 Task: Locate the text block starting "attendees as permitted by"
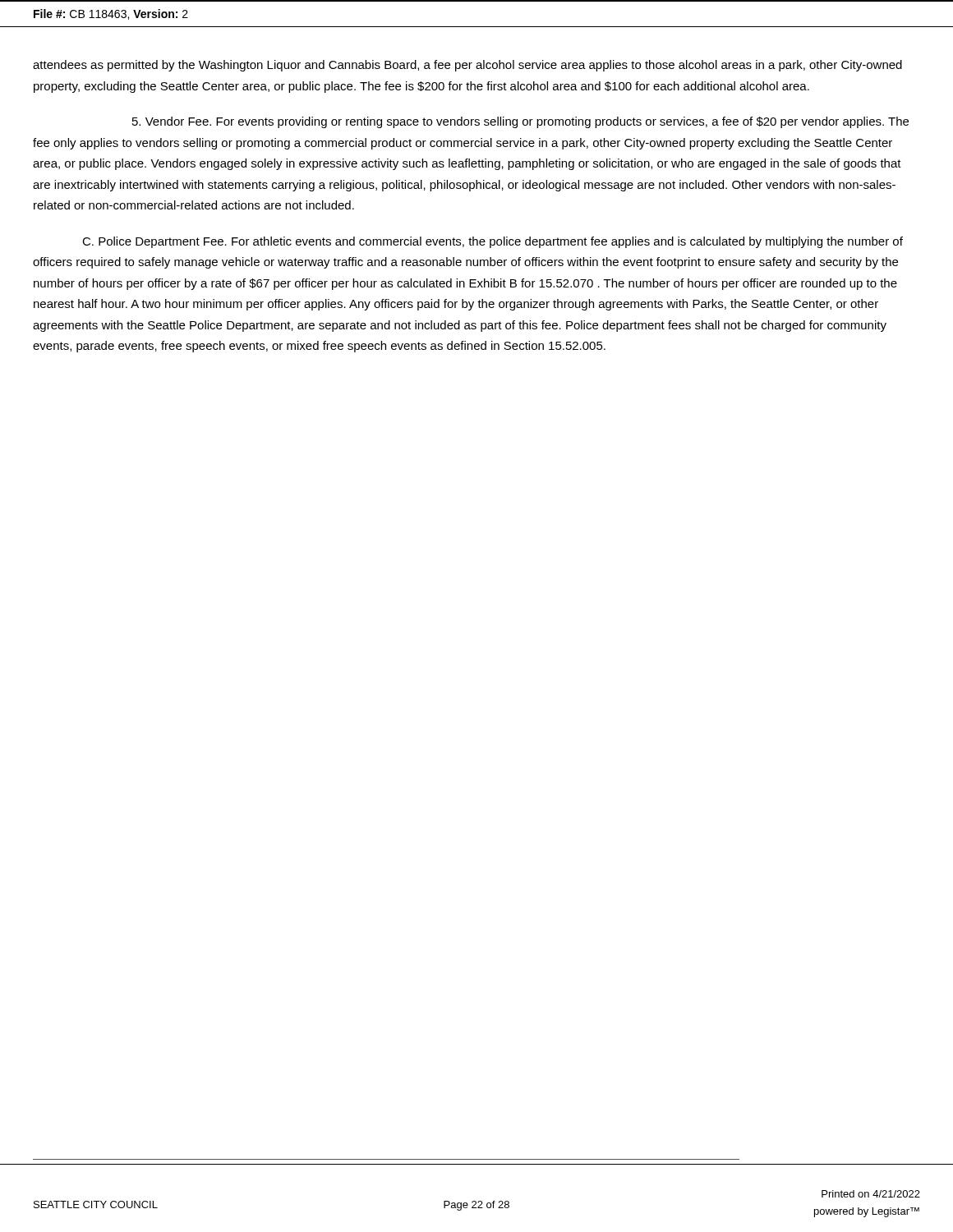467,66
